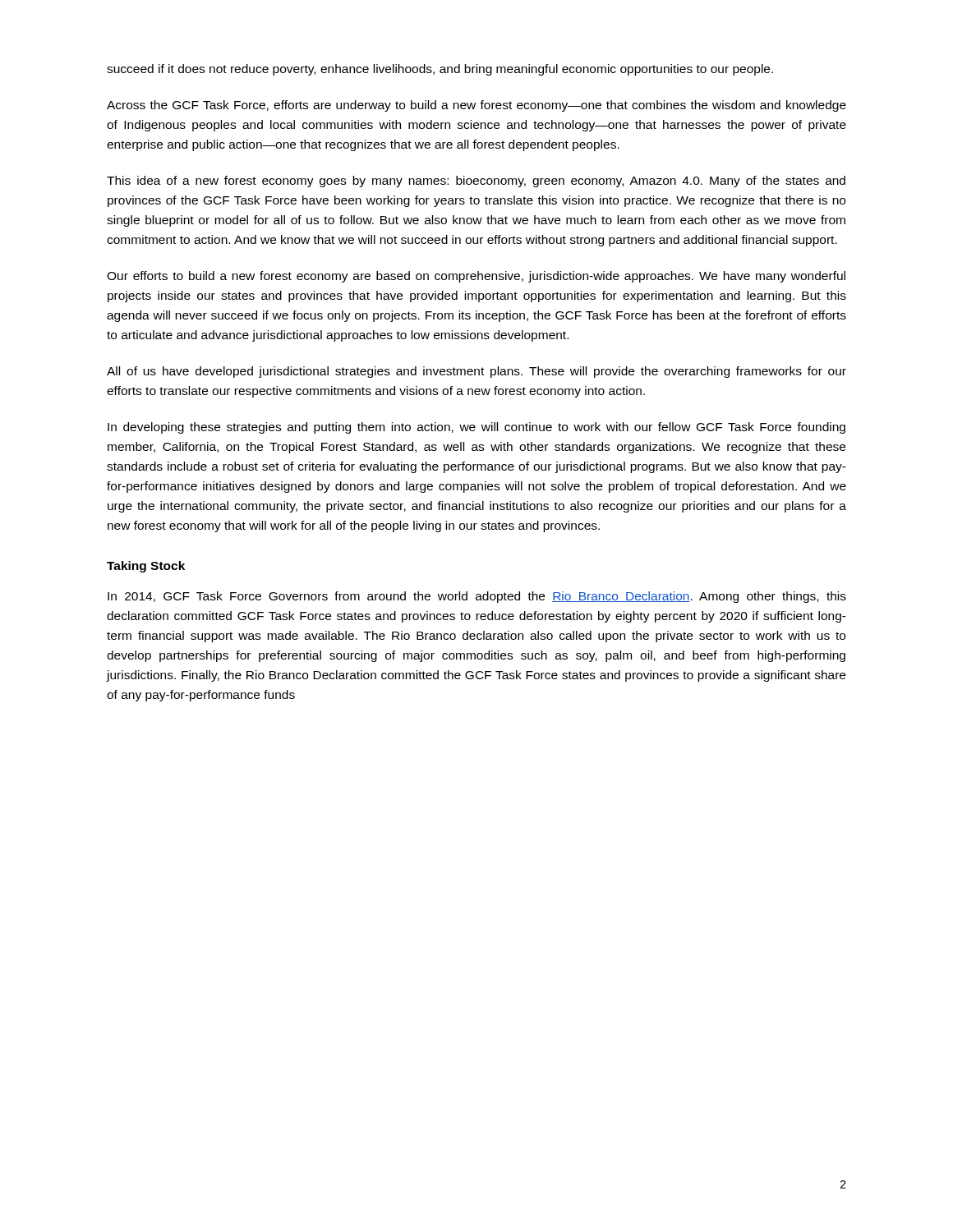
Task: Find the region starting "Across the GCF Task Force, efforts are"
Action: [x=476, y=124]
